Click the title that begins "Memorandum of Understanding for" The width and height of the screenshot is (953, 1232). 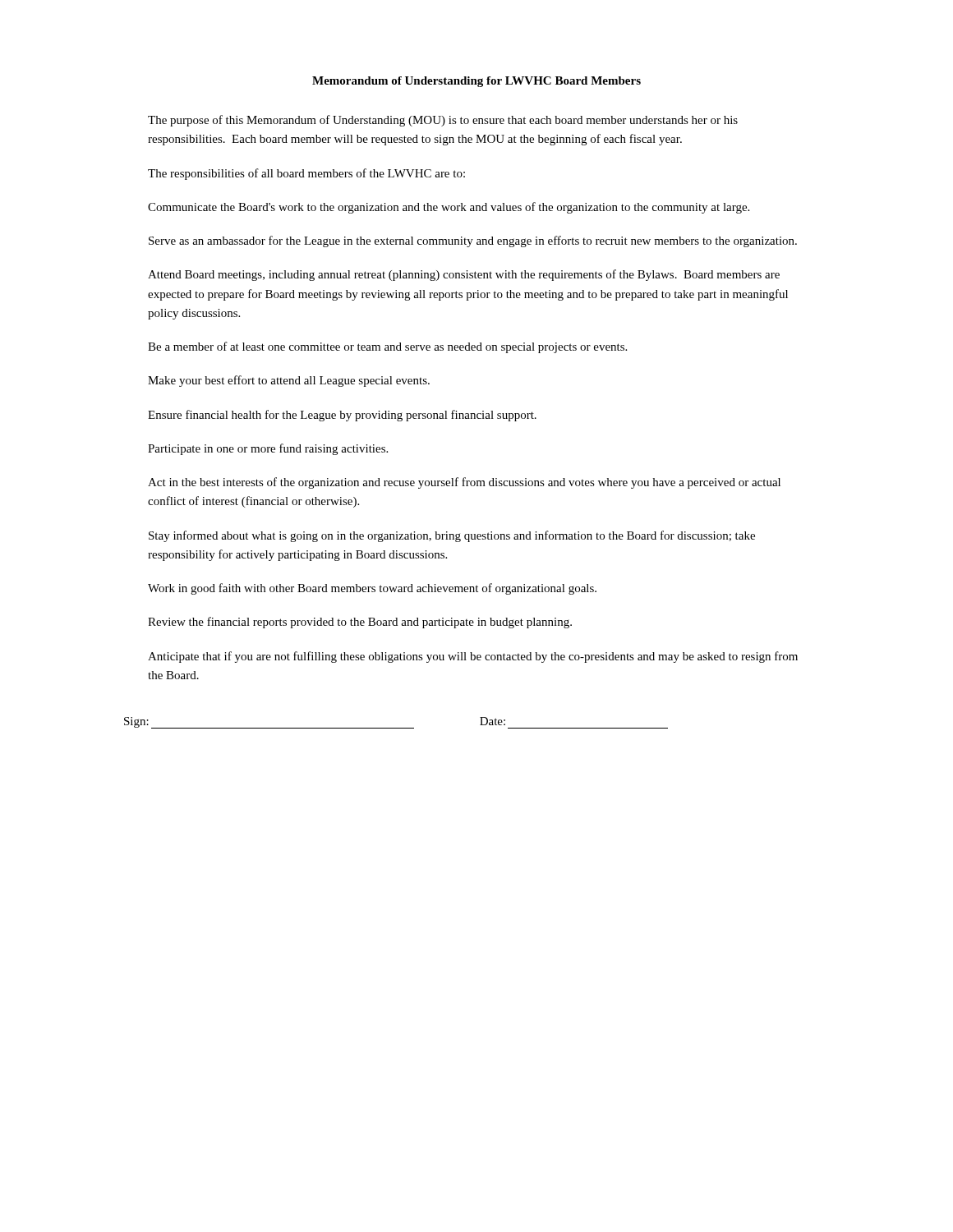(476, 81)
